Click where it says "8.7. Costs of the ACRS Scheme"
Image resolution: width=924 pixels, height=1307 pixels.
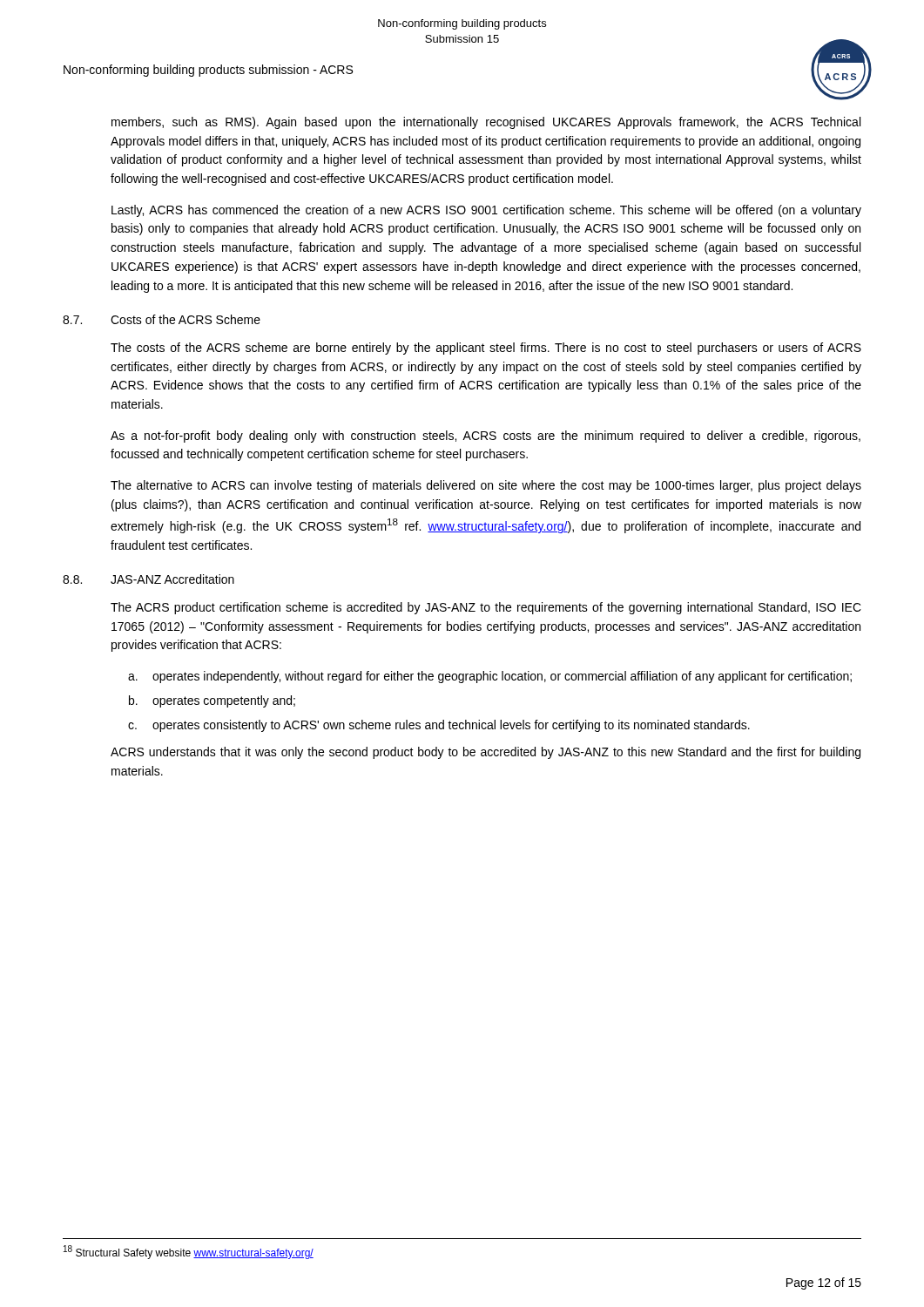[162, 321]
